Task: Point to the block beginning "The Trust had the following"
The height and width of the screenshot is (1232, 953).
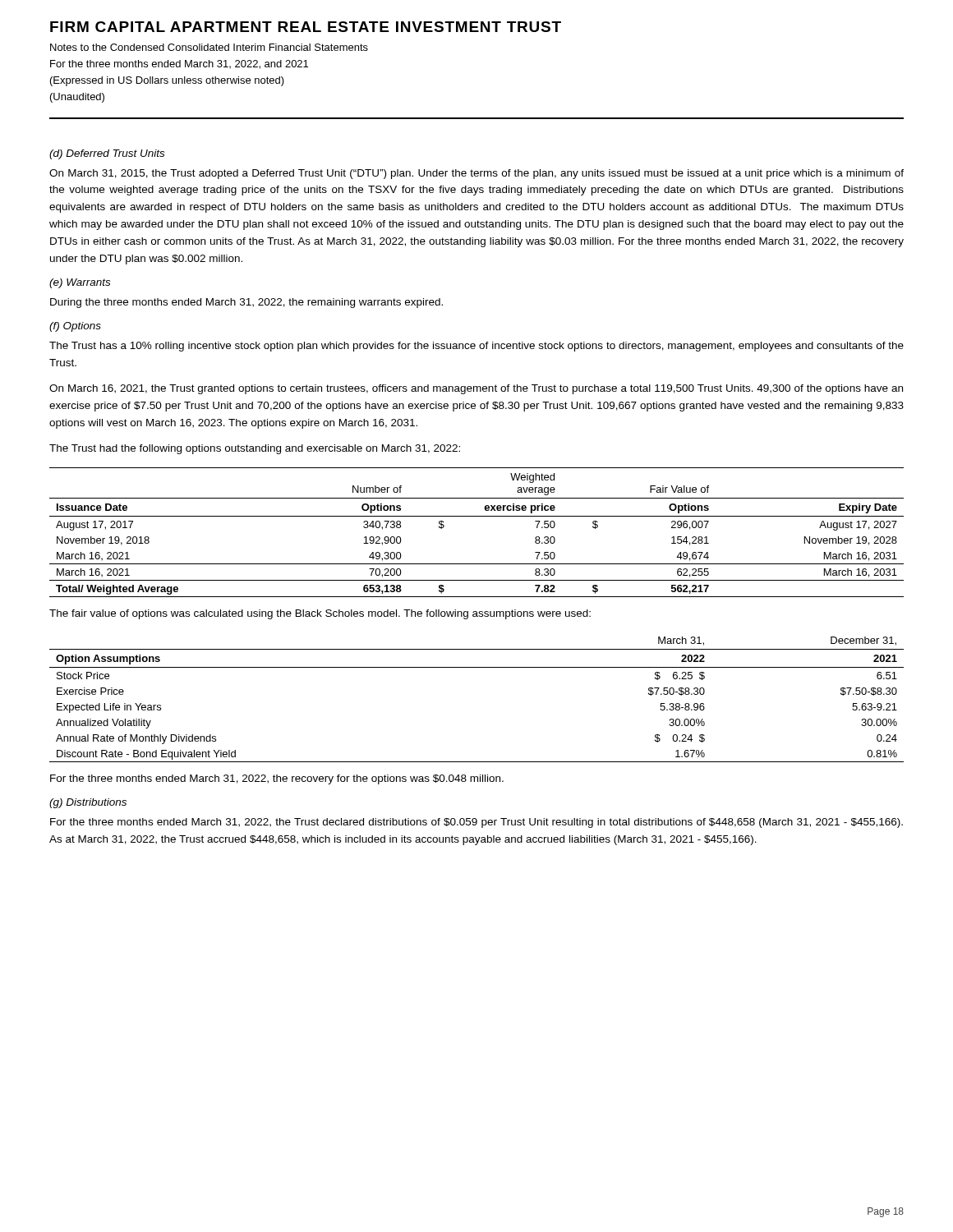Action: (255, 448)
